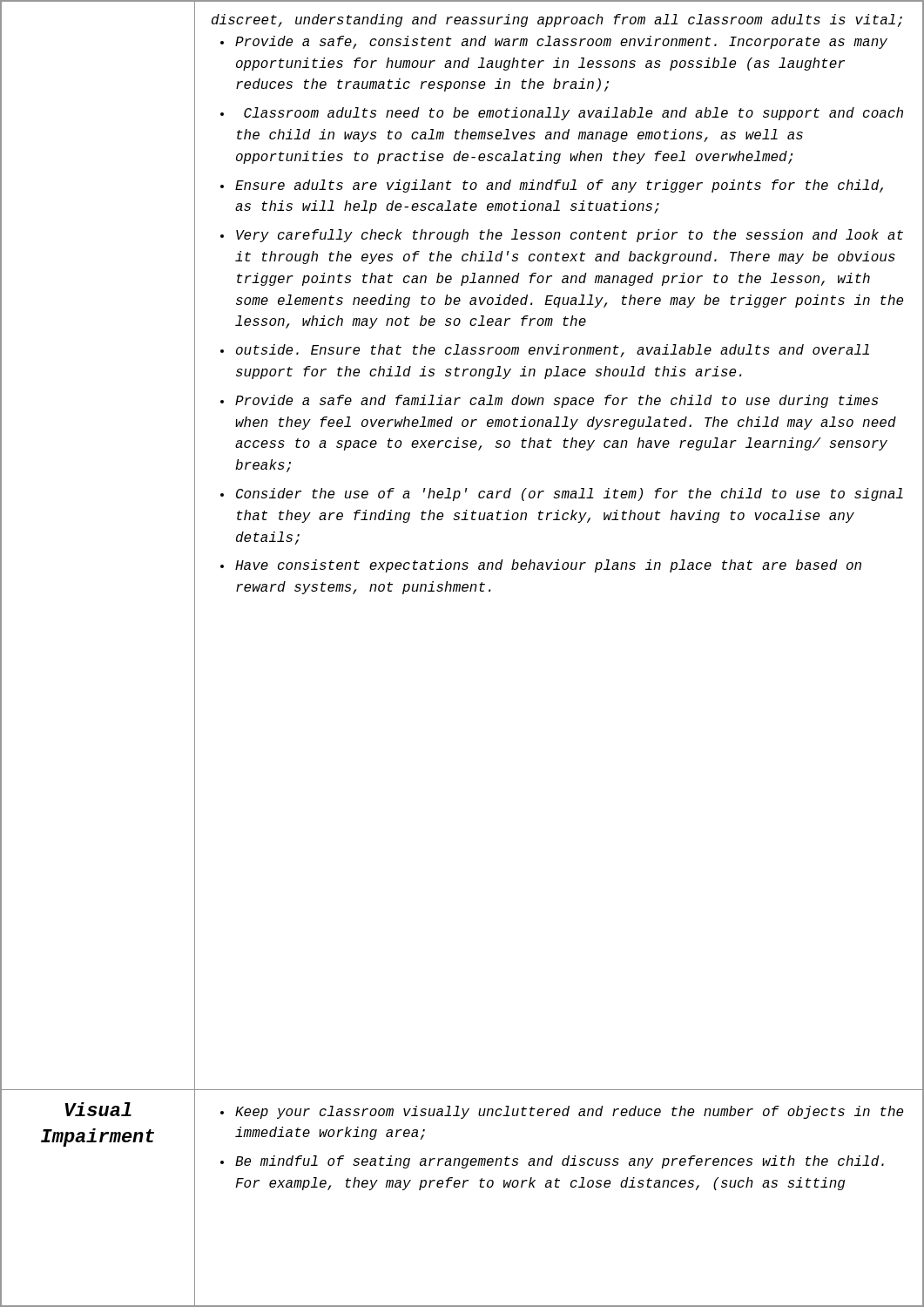Locate the text starting "Ensure adults are vigilant to and"
The width and height of the screenshot is (924, 1307).
click(561, 197)
